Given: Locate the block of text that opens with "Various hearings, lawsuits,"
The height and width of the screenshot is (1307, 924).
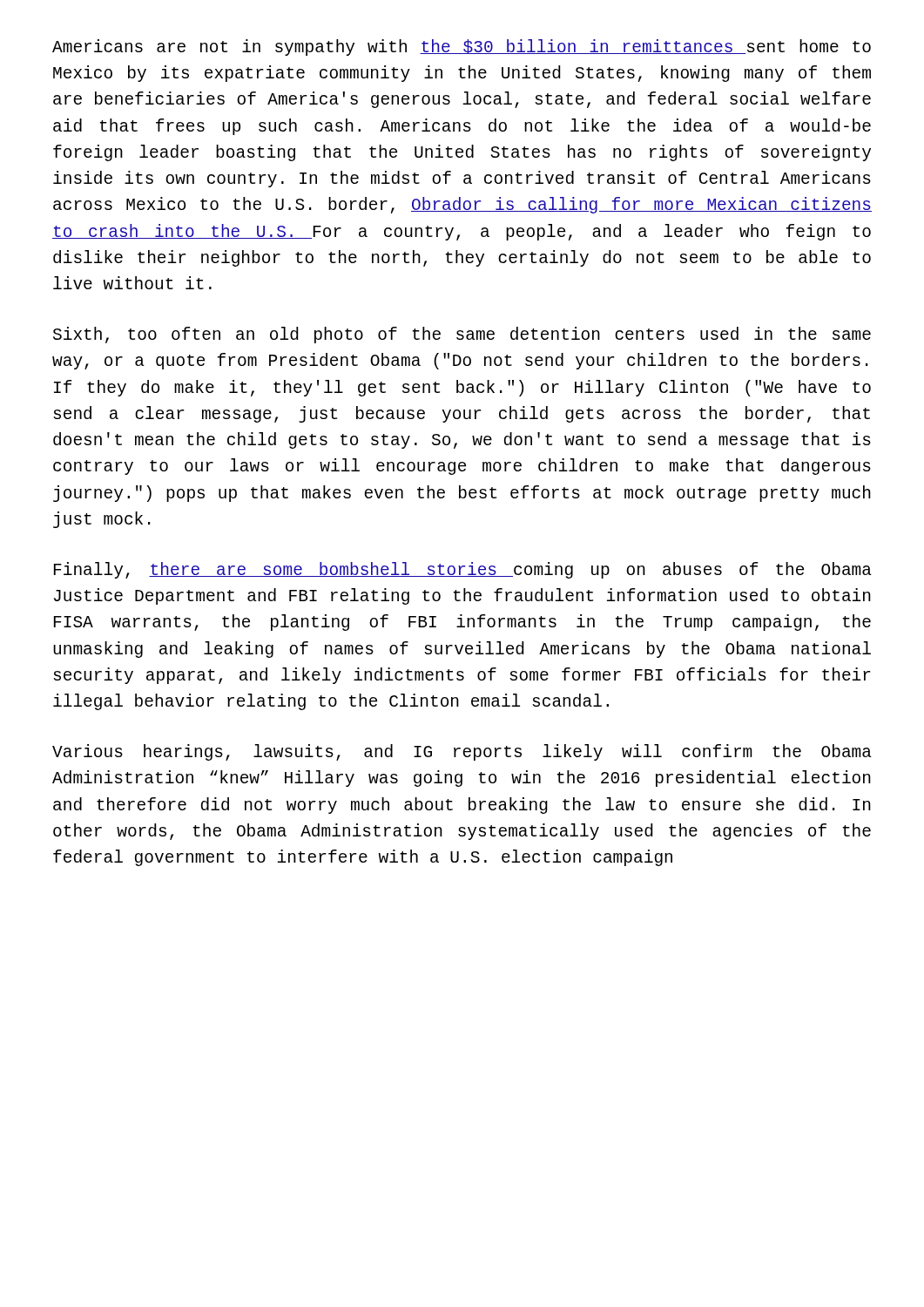Looking at the screenshot, I should click(x=462, y=806).
